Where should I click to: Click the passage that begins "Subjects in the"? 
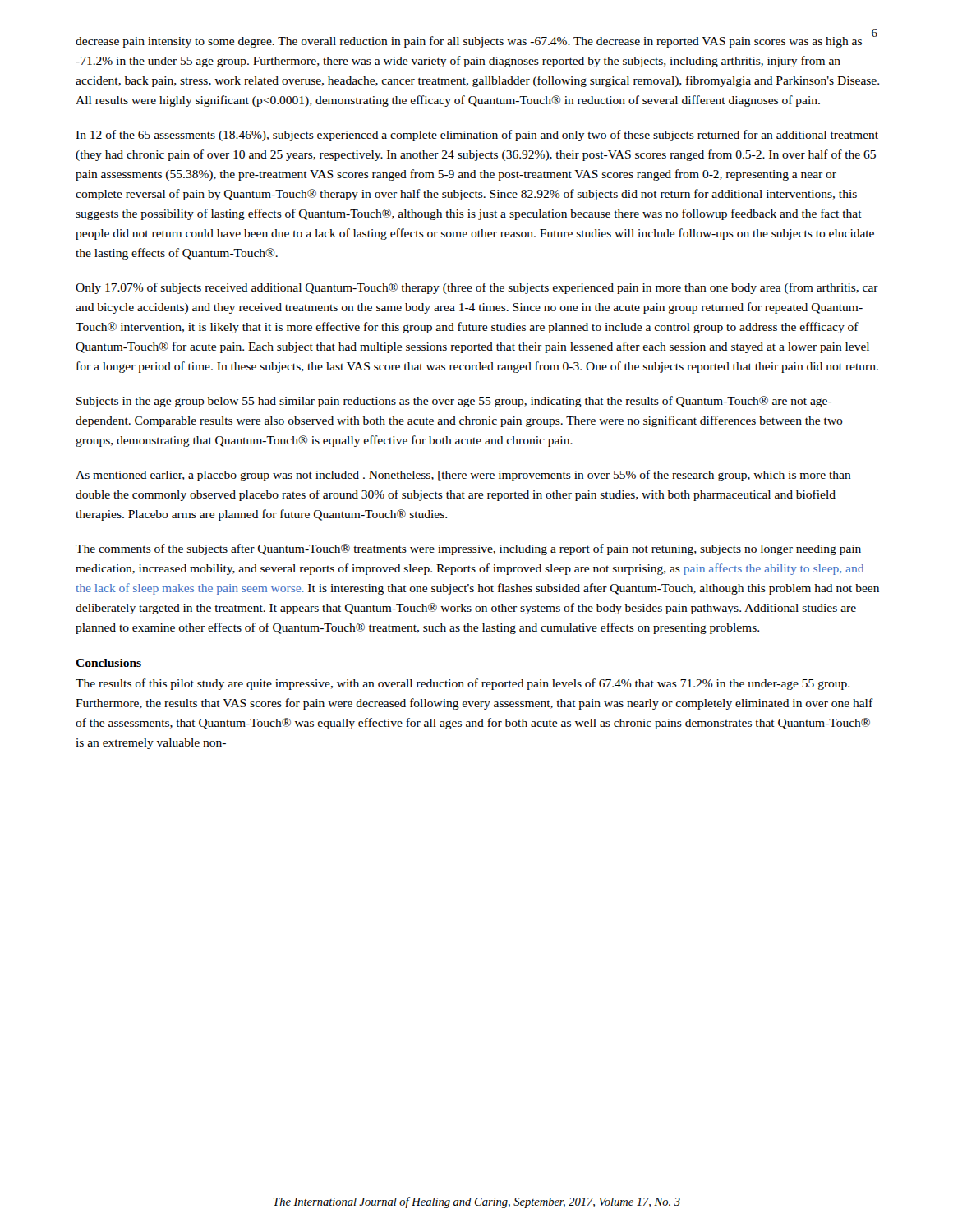[459, 420]
